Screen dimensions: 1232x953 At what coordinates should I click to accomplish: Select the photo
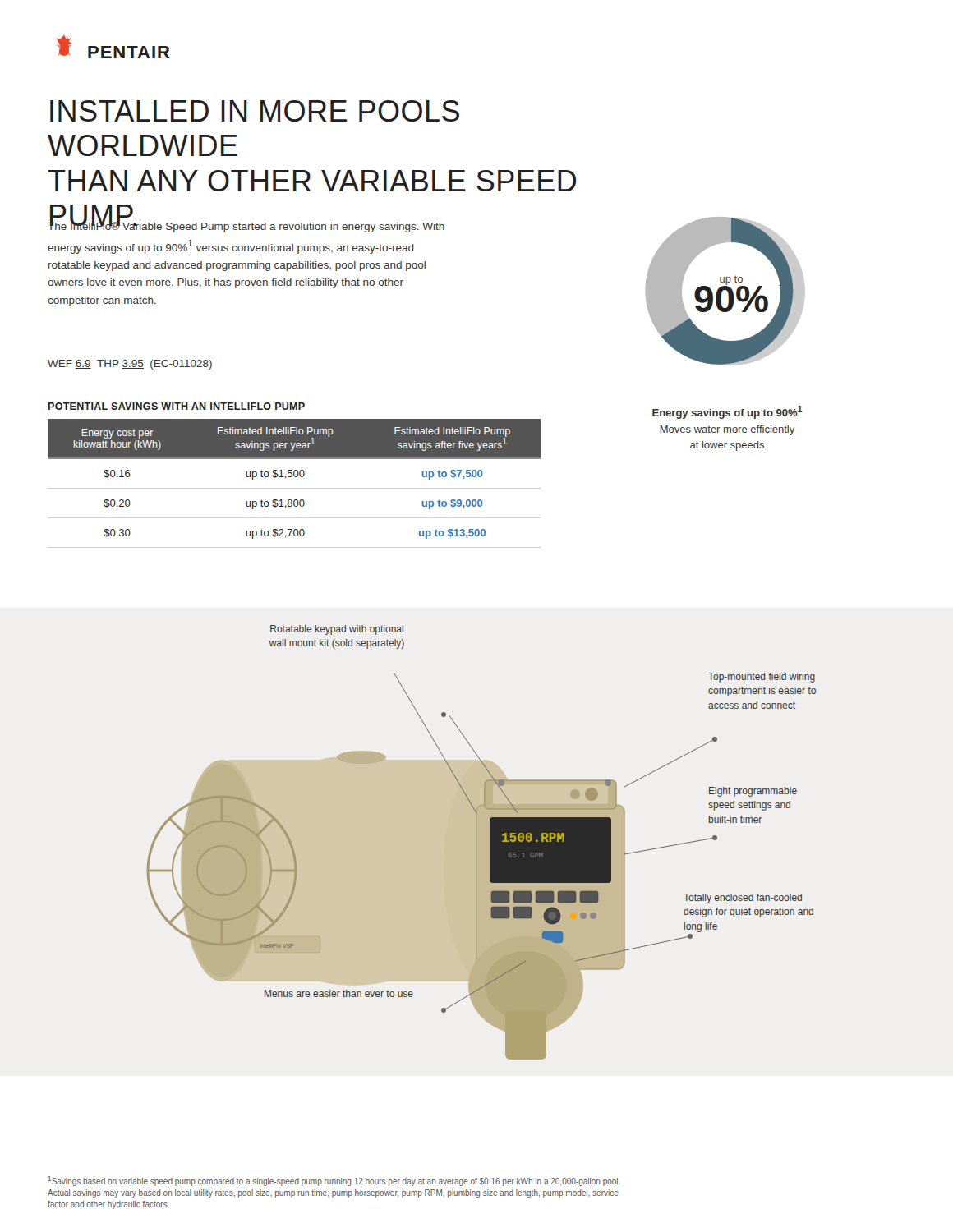(476, 842)
